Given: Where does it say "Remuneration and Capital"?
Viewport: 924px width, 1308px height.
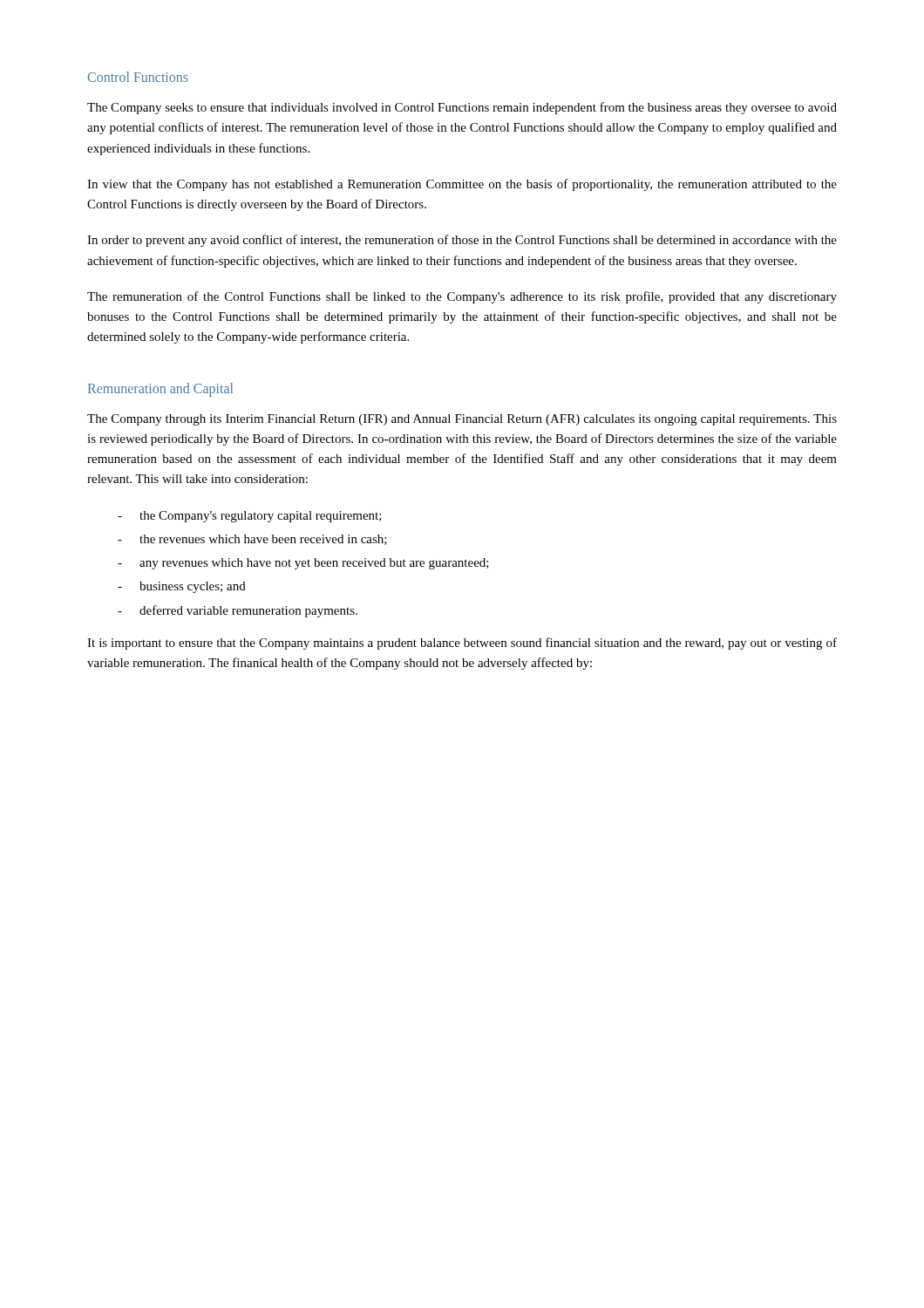Looking at the screenshot, I should pos(160,390).
